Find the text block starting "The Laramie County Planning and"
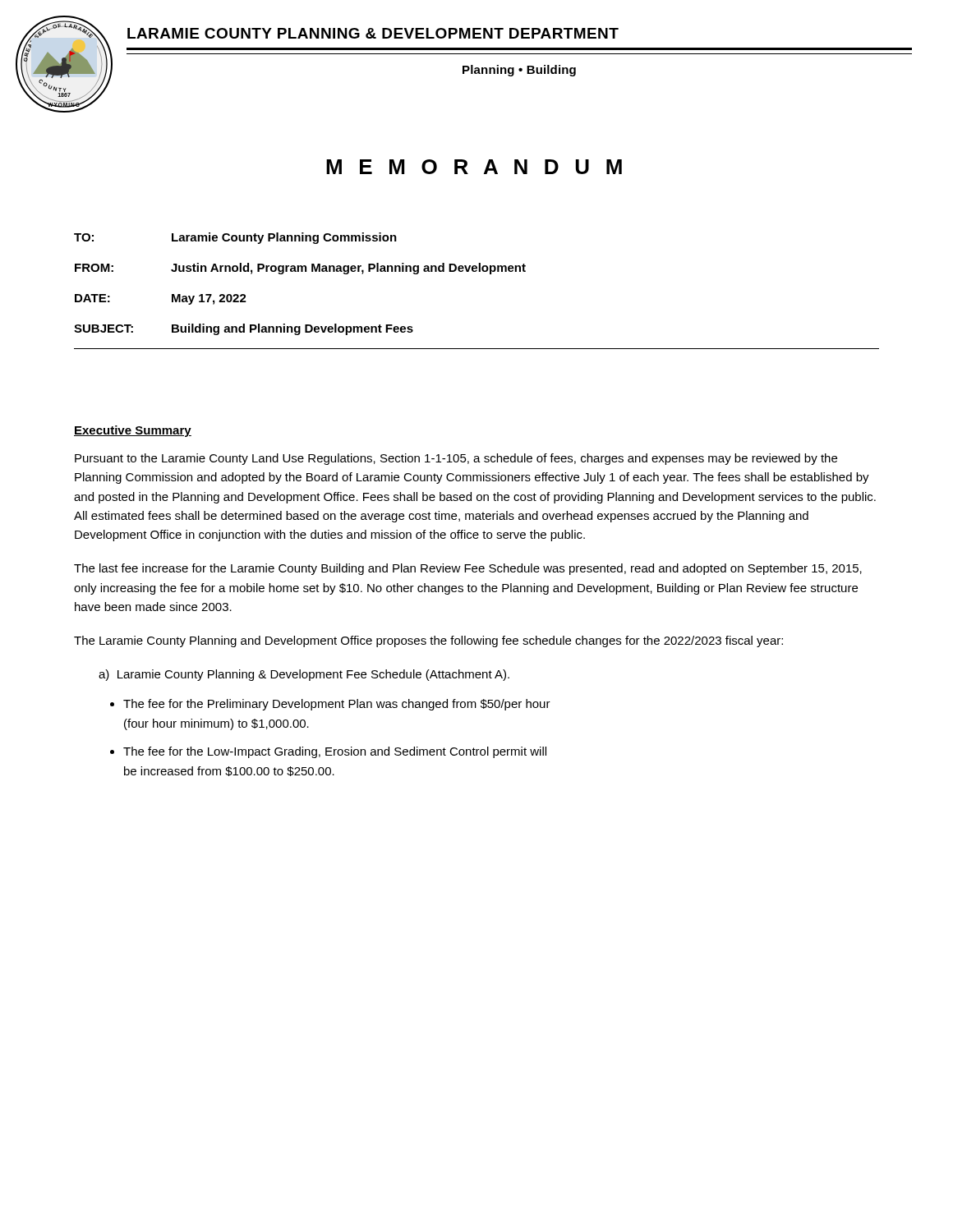The height and width of the screenshot is (1232, 953). [x=429, y=640]
